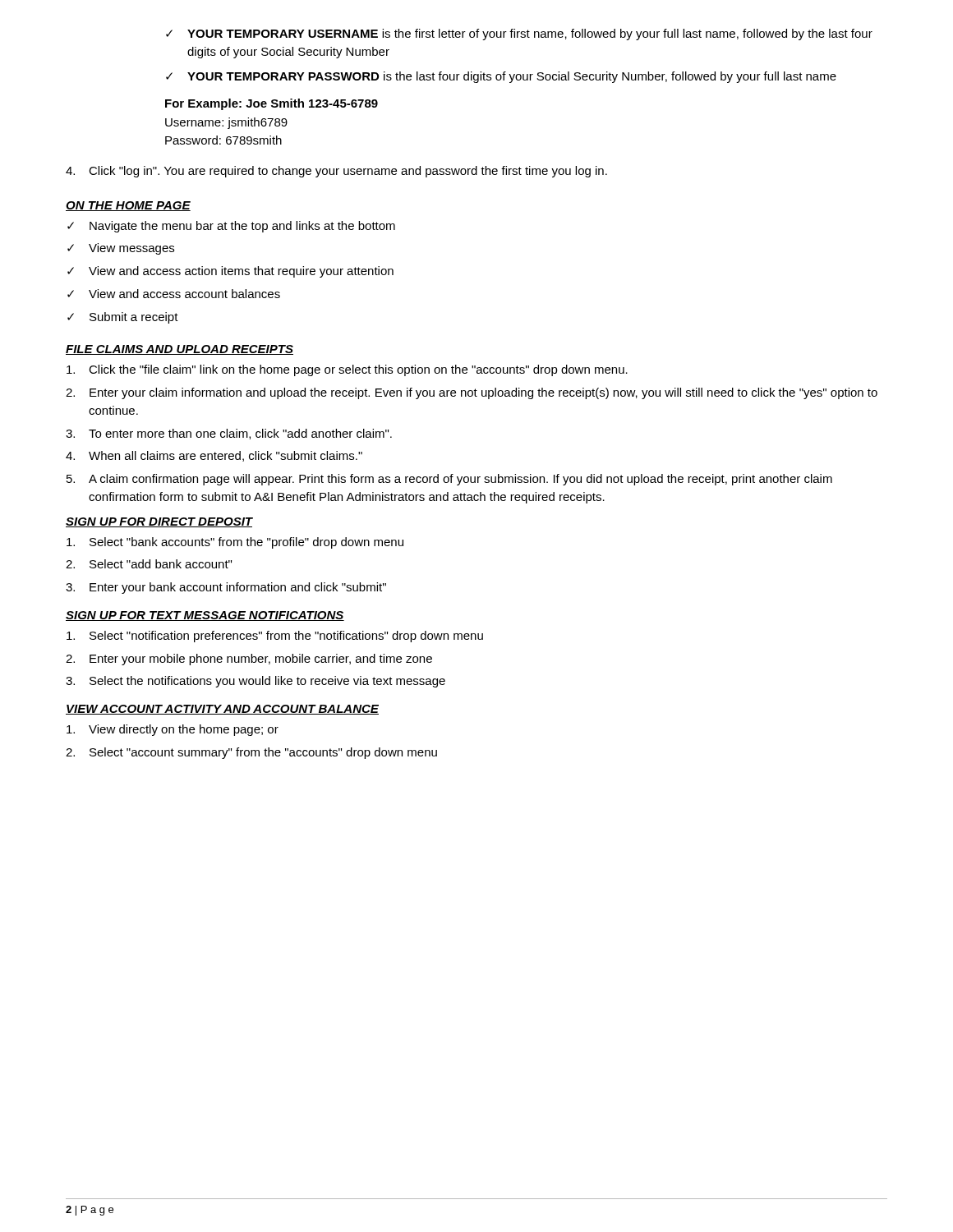Select the list item with the text "Navigate the menu bar"
Screen dimensions: 1232x953
tap(242, 225)
